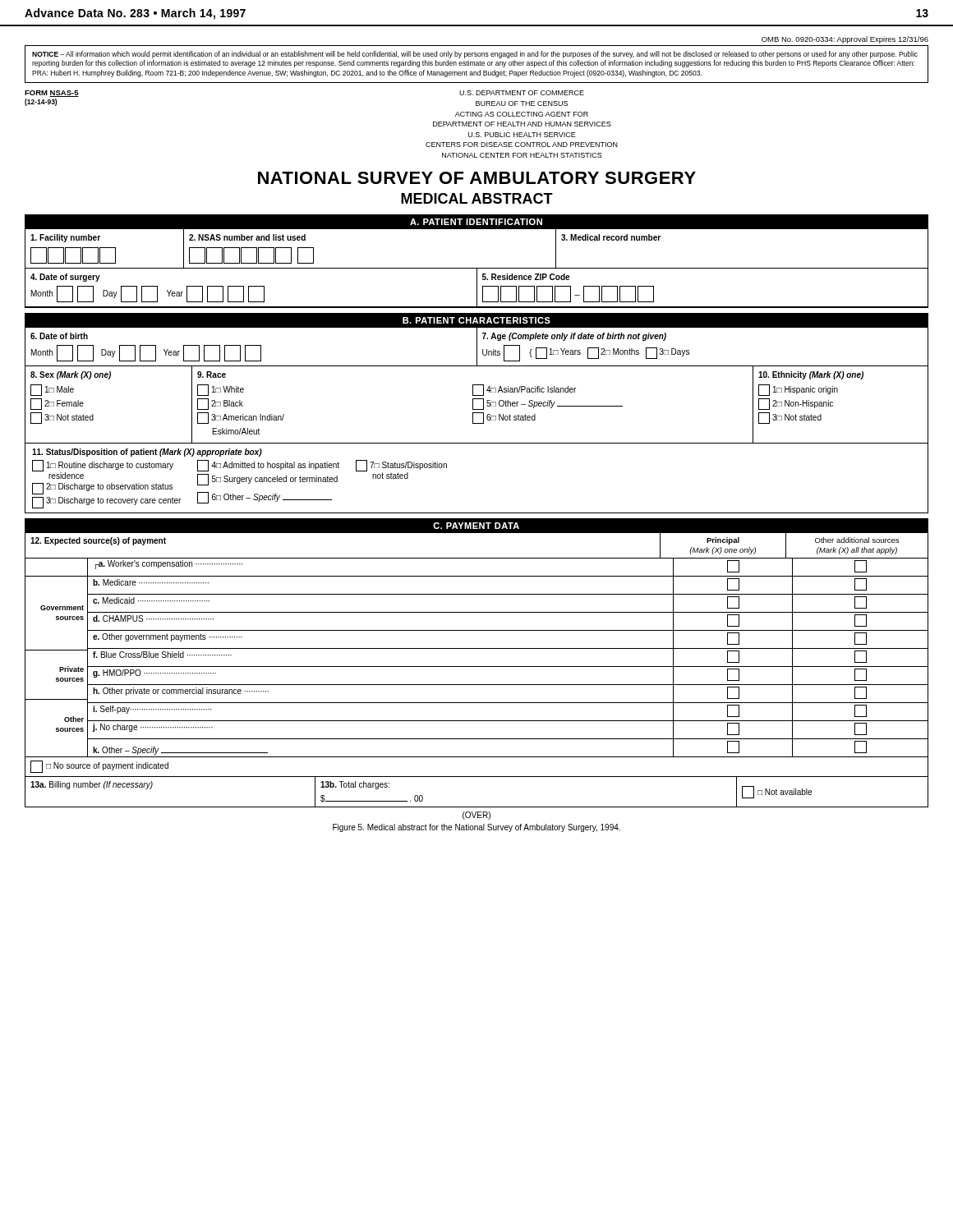
Task: Locate the text "A. PATIENT IDENTIFICATION"
Action: 476,221
